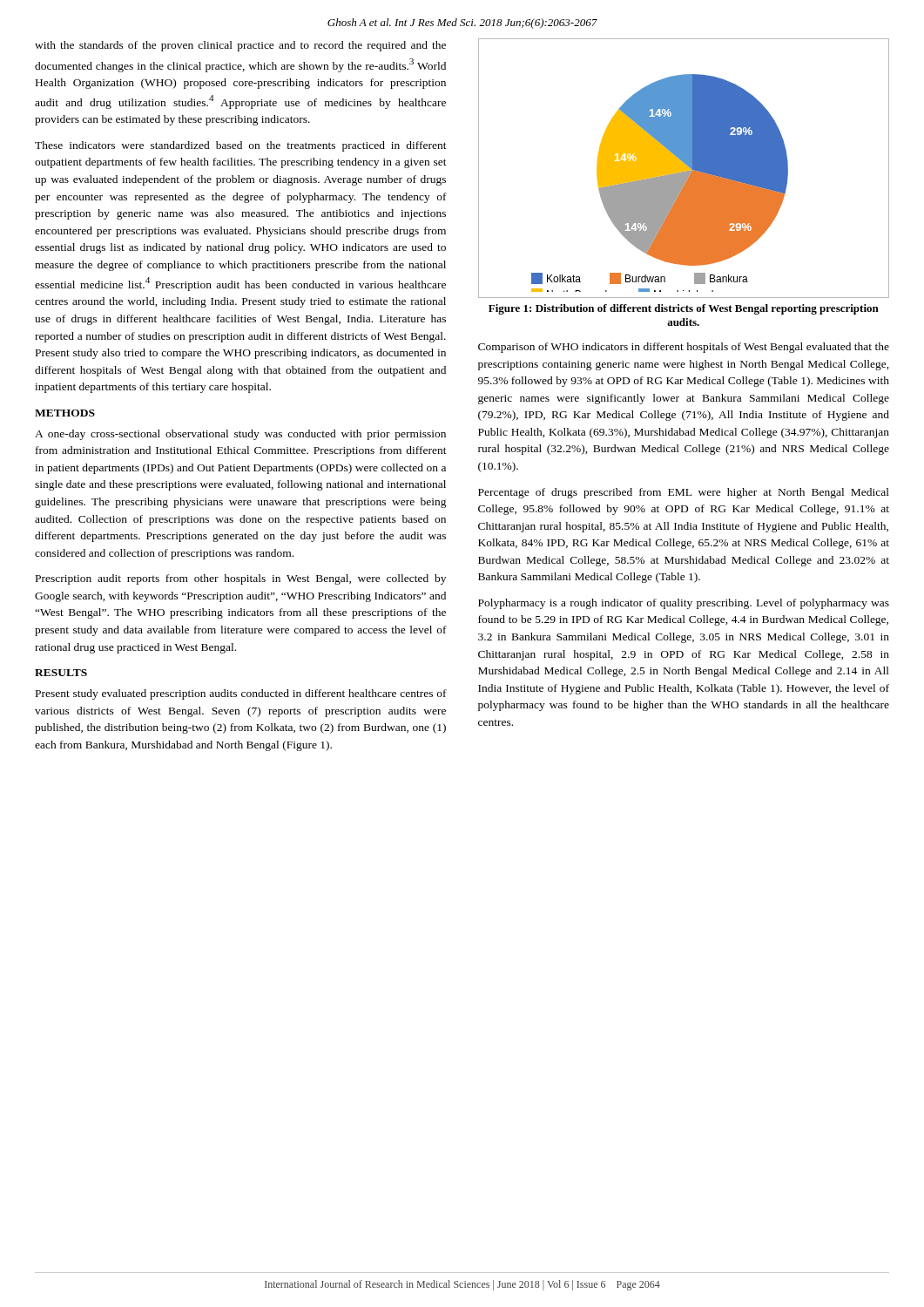Find a pie chart
The width and height of the screenshot is (924, 1307).
coord(683,168)
